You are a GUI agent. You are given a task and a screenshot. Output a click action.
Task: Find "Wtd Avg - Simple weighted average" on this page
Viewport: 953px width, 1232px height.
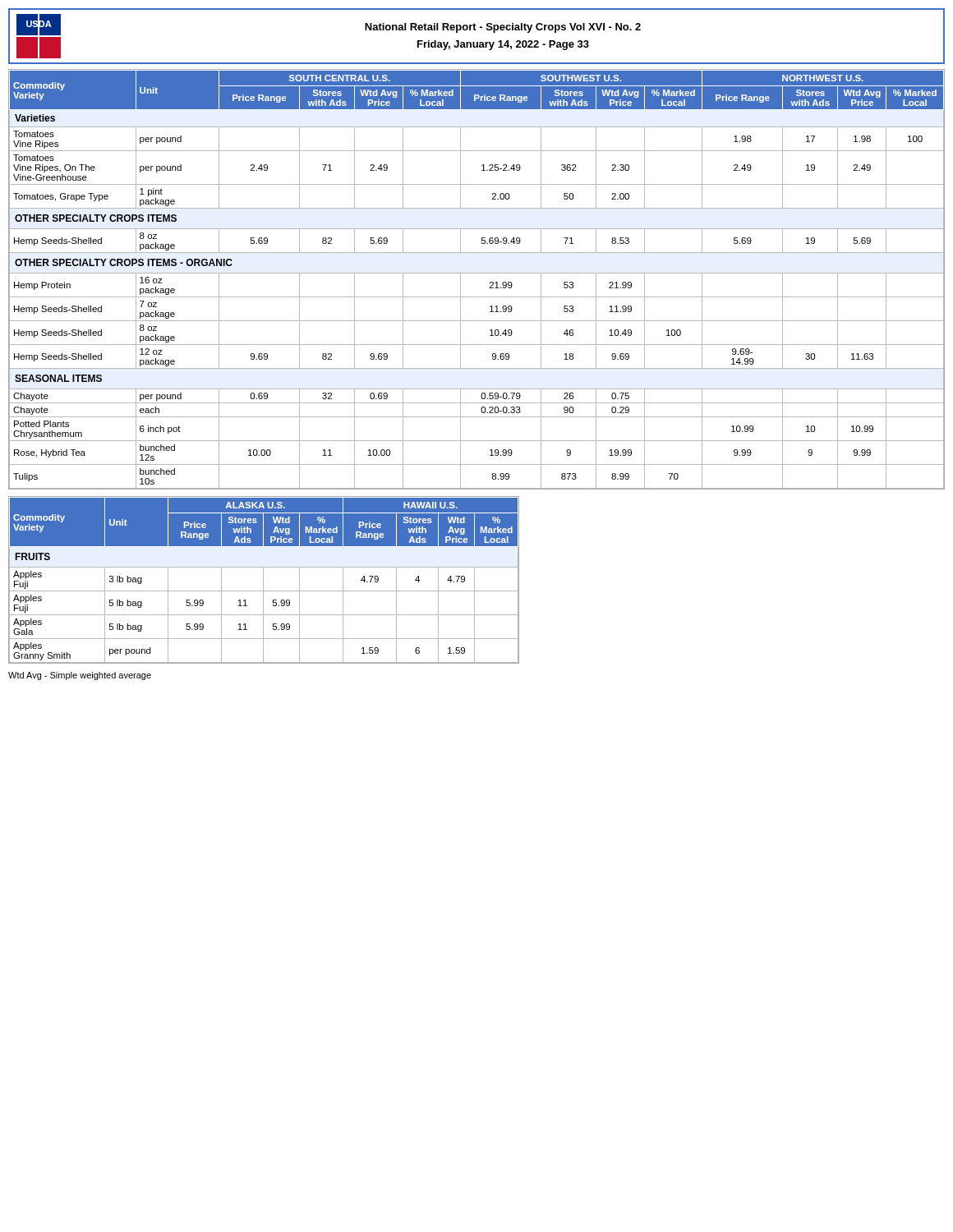(80, 675)
